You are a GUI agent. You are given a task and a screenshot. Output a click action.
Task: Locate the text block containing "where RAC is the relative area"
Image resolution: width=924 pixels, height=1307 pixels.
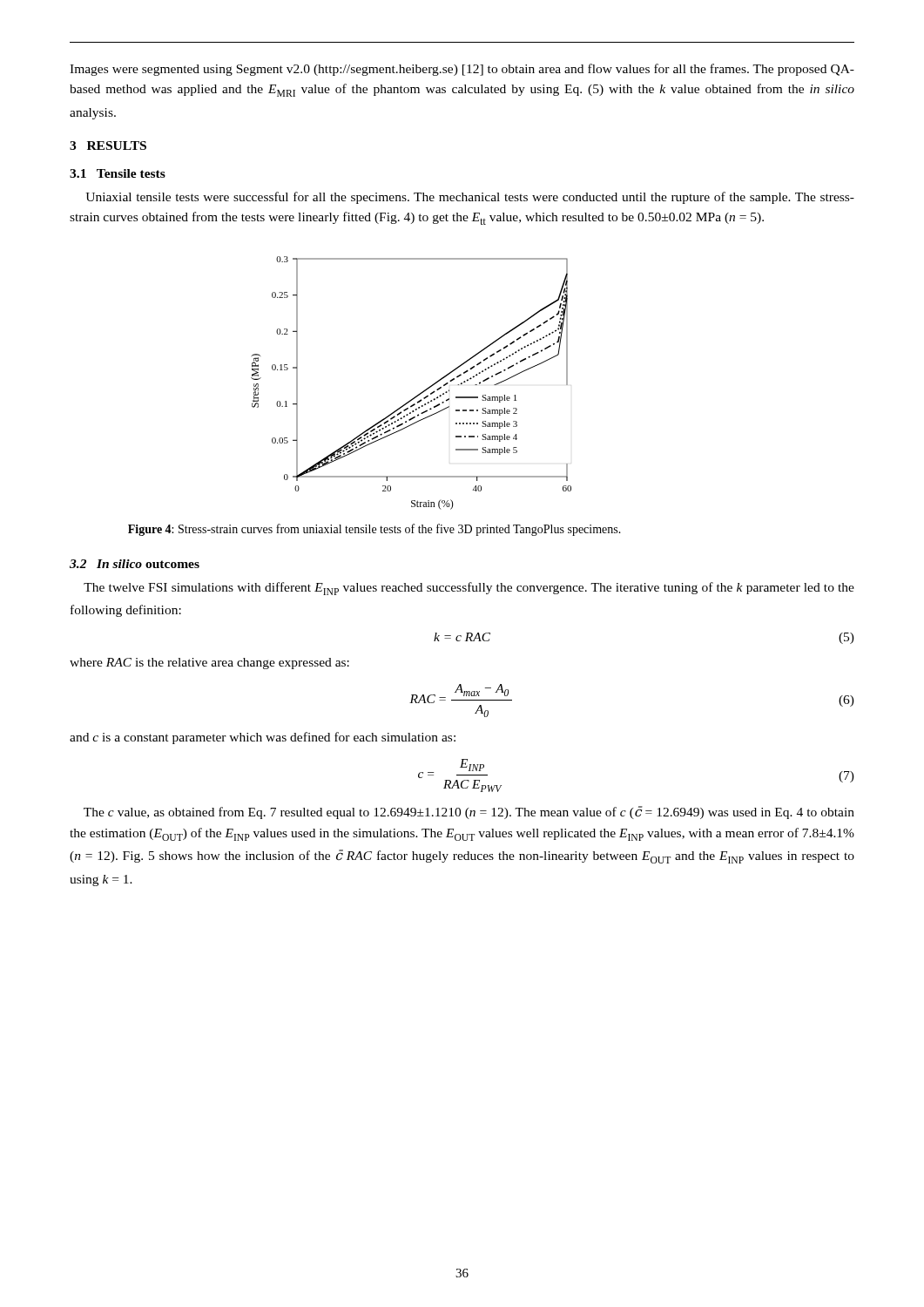[209, 664]
